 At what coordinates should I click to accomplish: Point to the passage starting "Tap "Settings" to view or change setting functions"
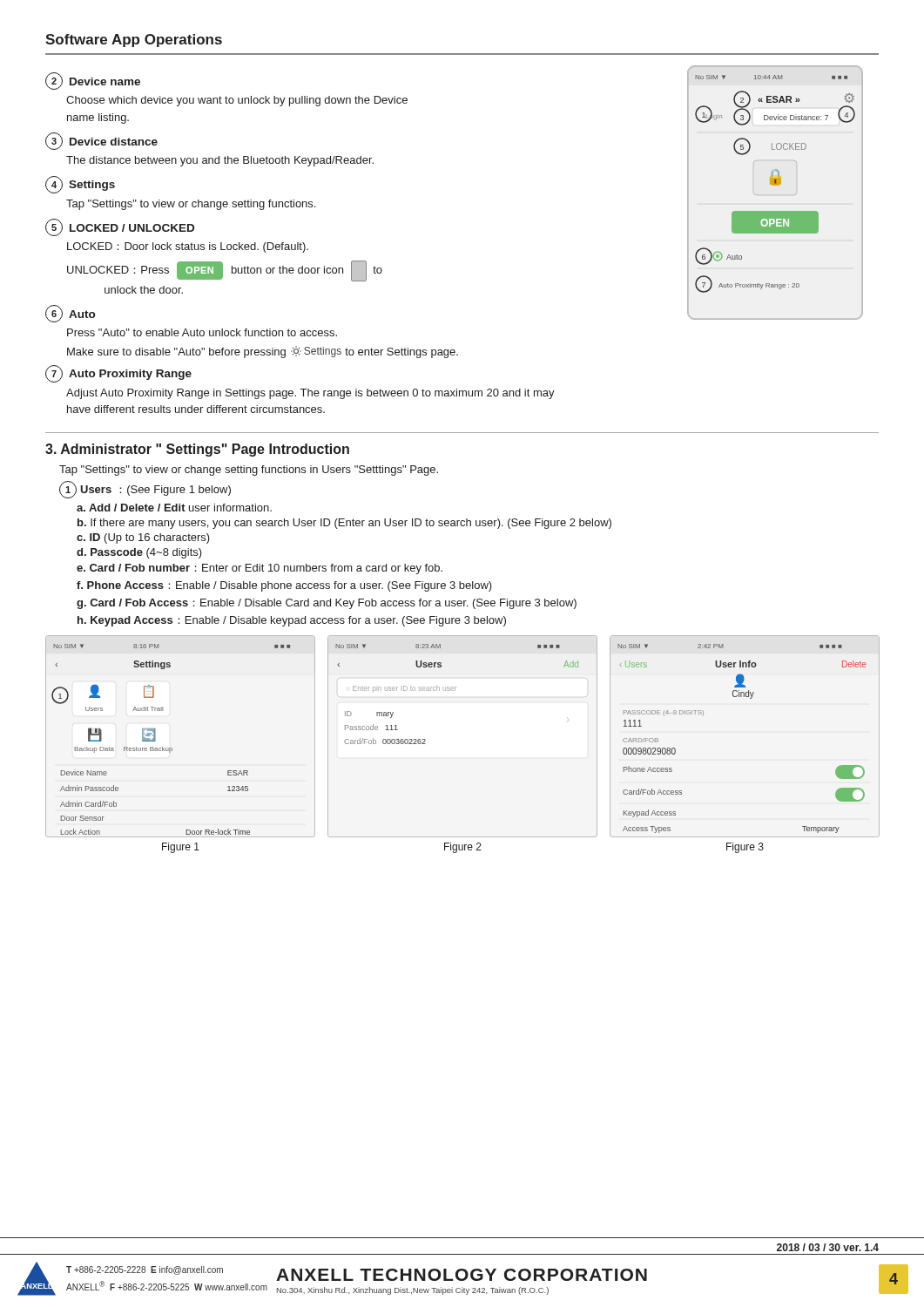point(249,469)
